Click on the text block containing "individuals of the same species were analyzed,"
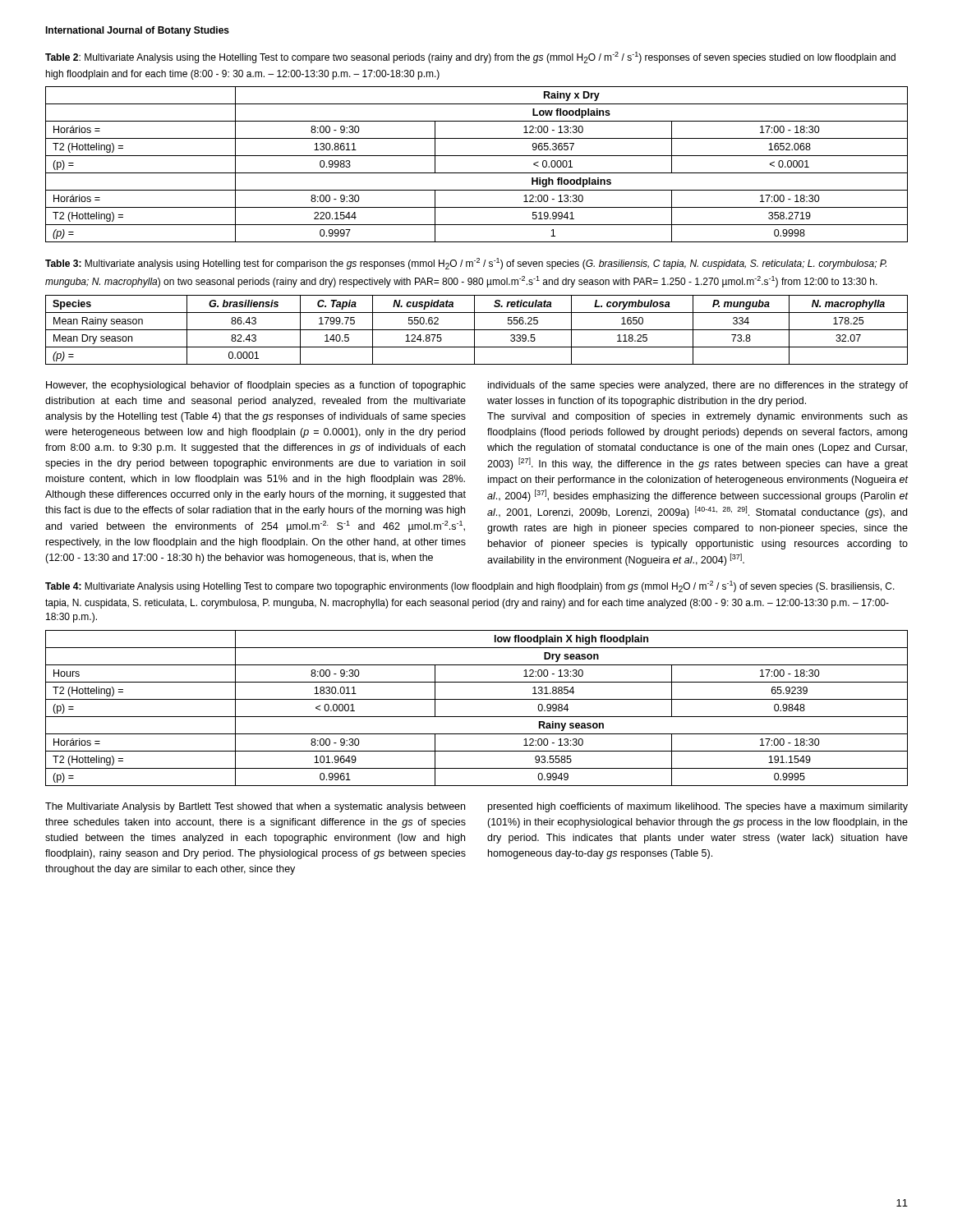The height and width of the screenshot is (1232, 953). click(698, 473)
